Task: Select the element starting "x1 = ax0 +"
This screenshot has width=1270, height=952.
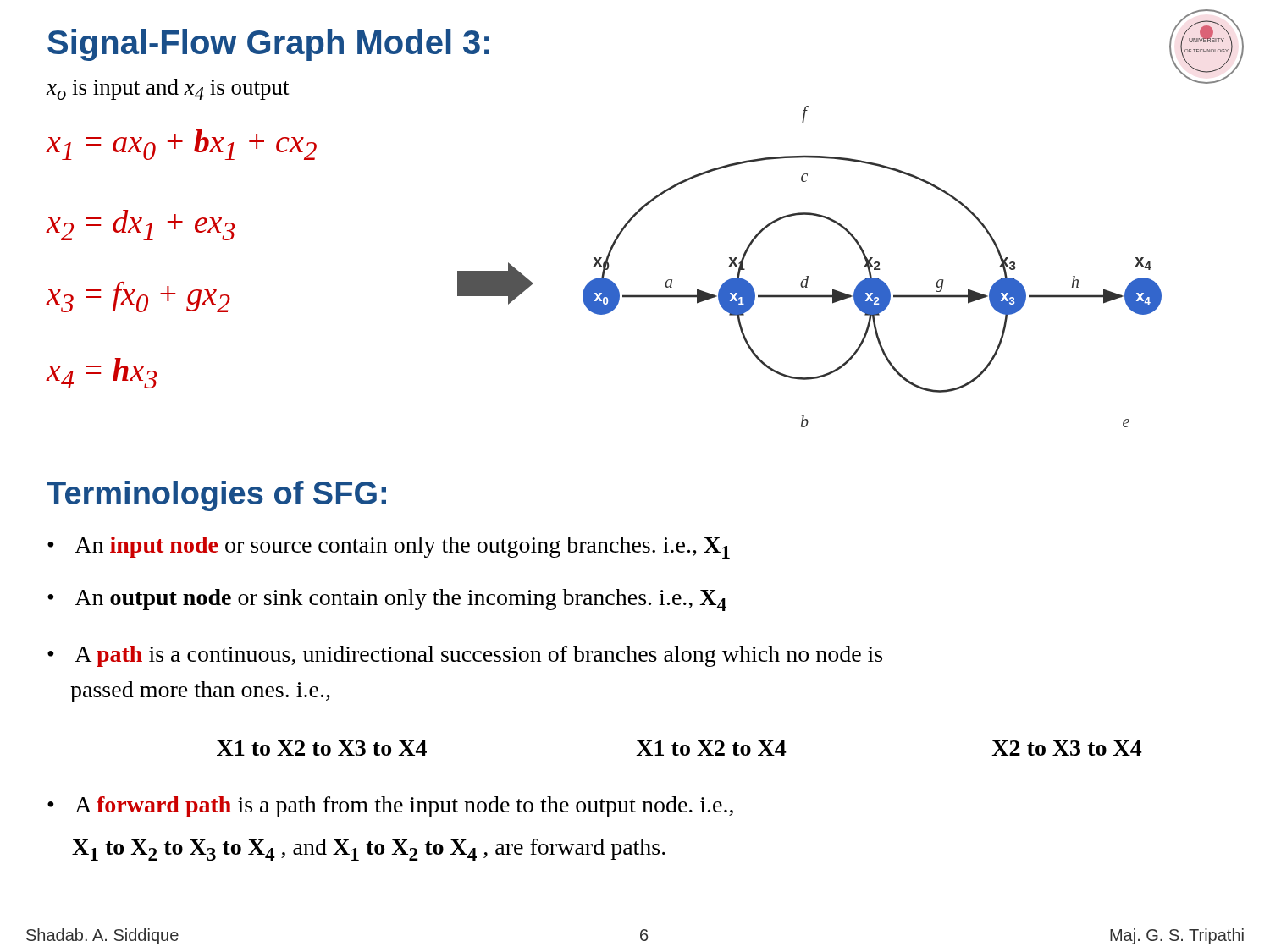Action: pyautogui.click(x=182, y=145)
